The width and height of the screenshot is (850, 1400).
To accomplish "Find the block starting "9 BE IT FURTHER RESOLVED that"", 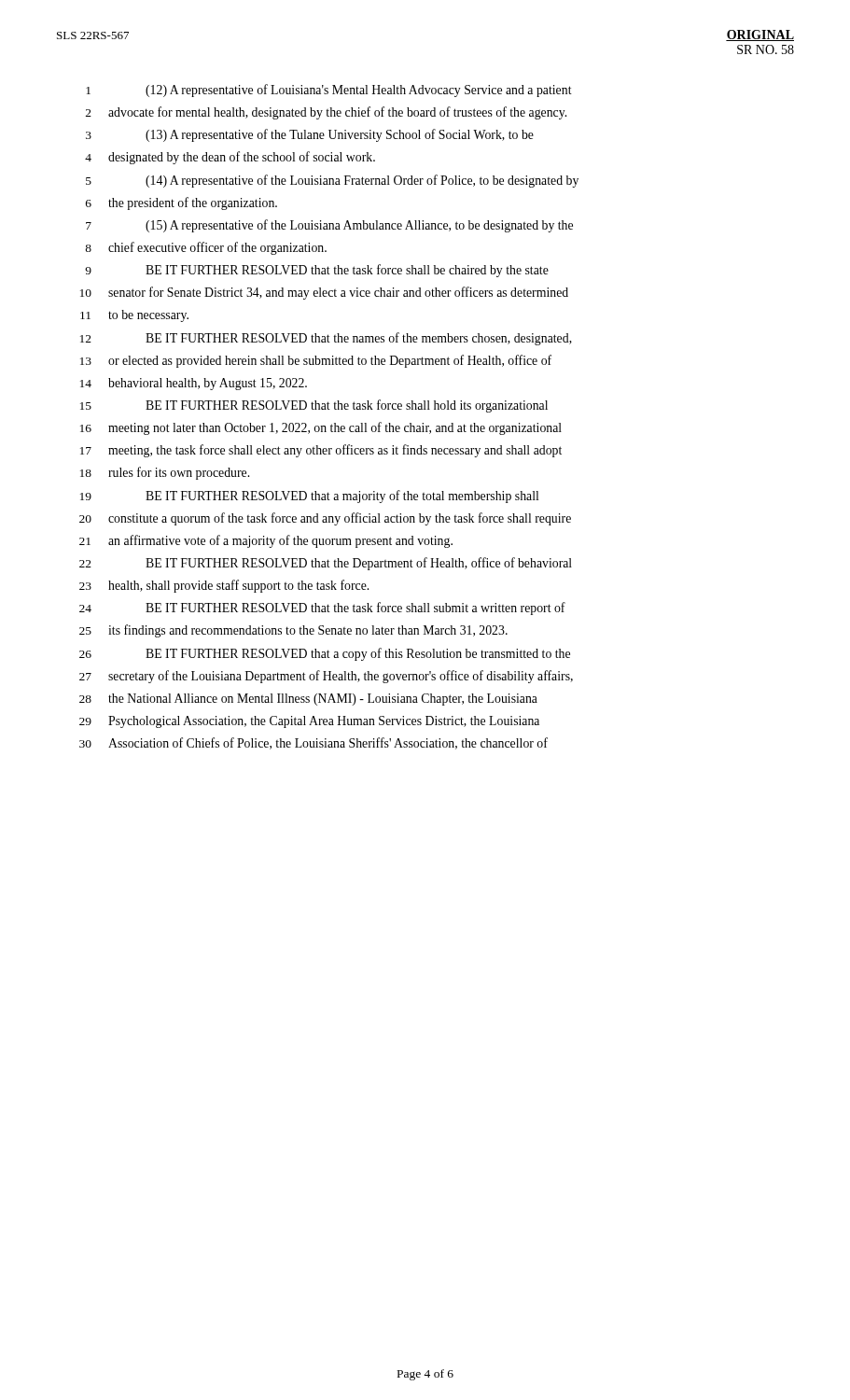I will [x=425, y=271].
